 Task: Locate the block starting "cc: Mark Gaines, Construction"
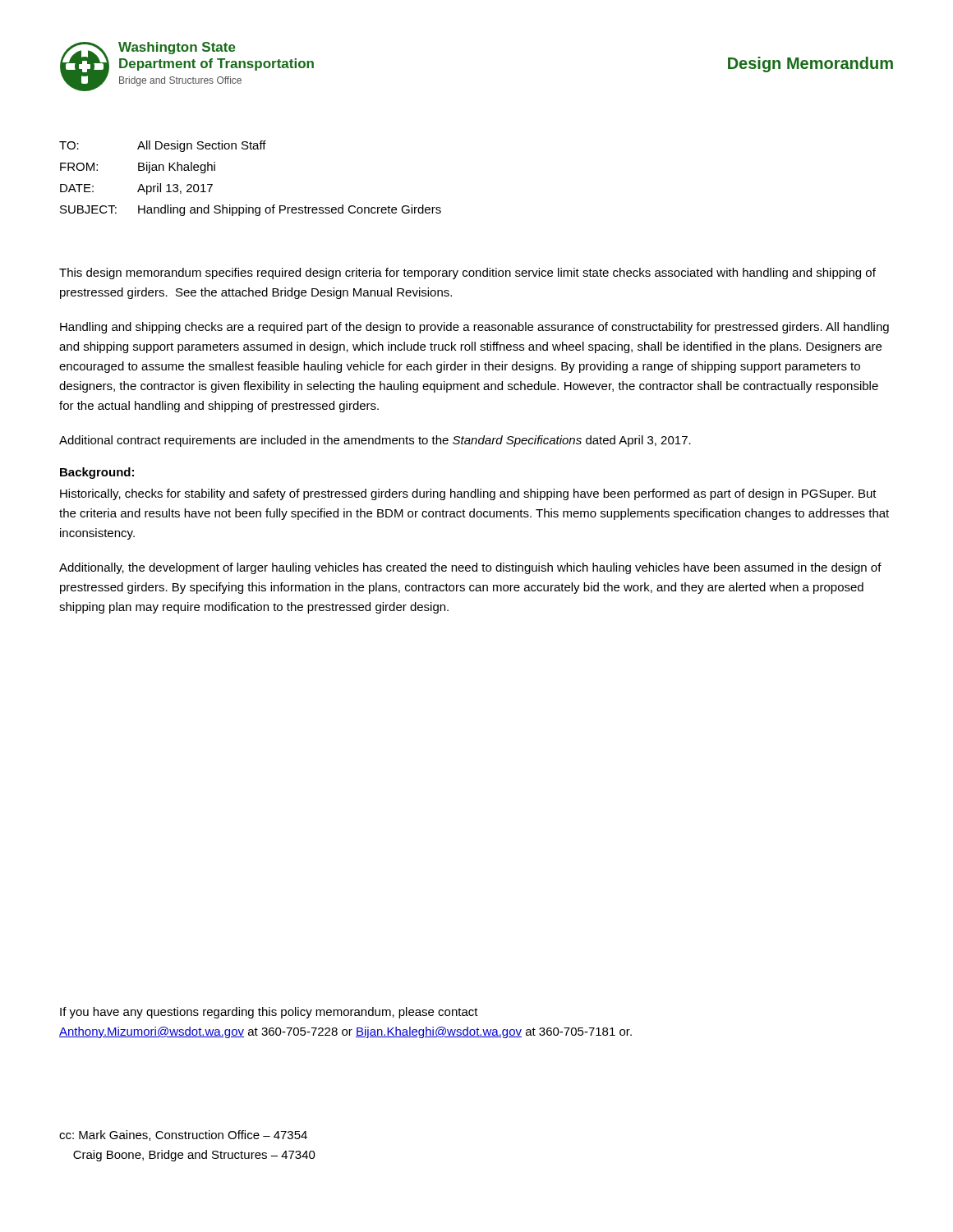187,1145
